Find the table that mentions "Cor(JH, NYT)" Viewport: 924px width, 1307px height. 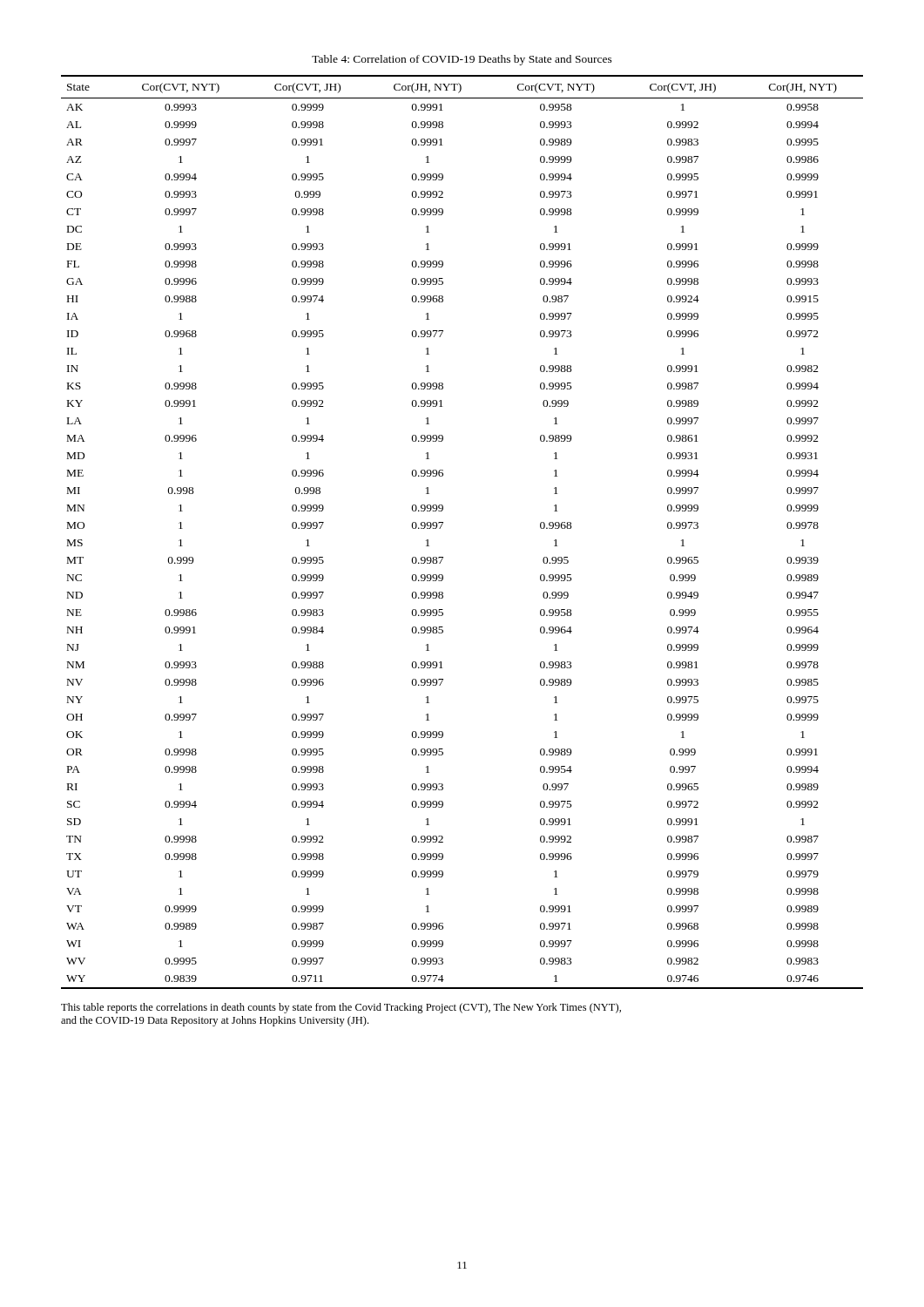(x=462, y=551)
